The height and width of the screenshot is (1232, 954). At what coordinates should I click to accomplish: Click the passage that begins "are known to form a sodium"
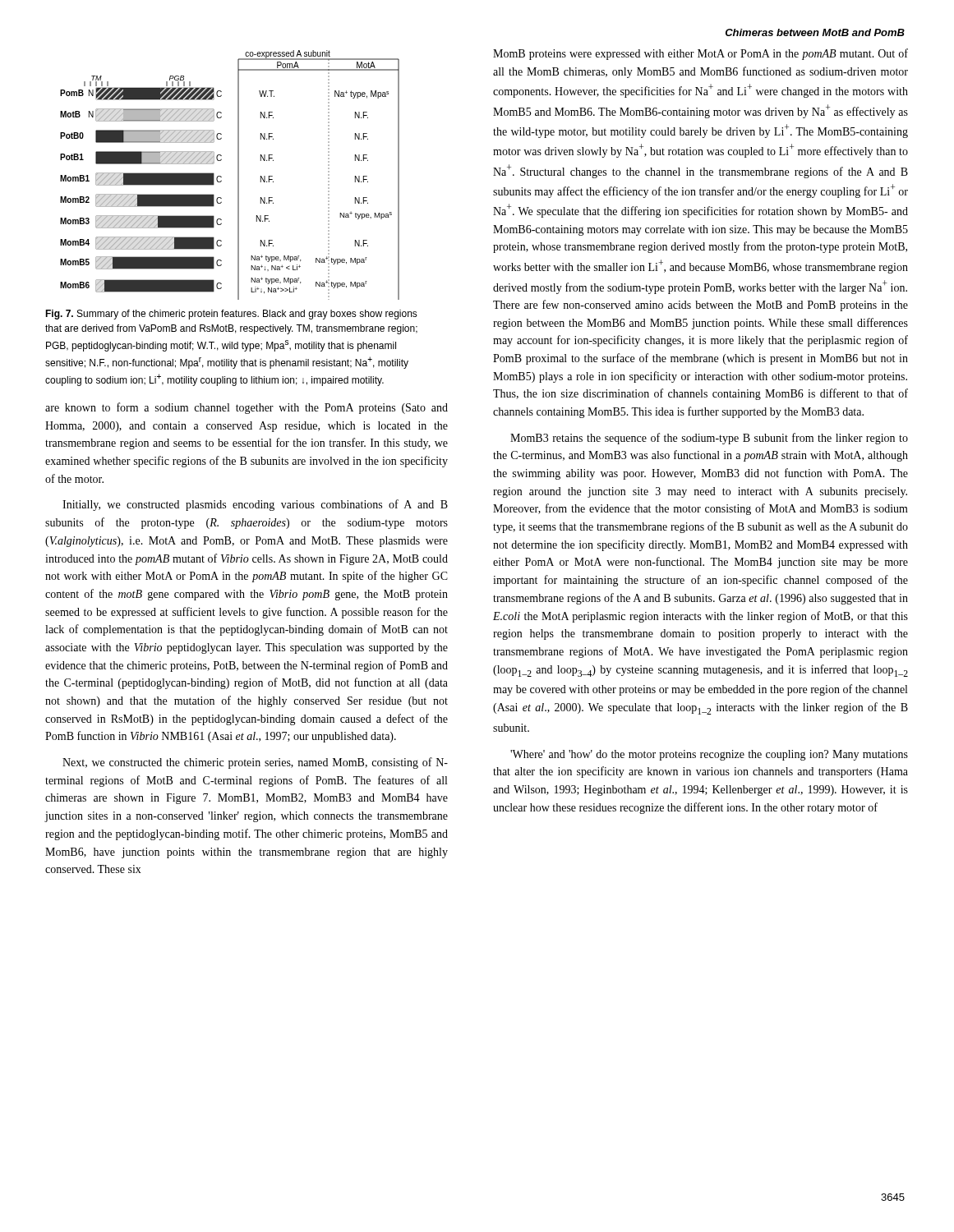(247, 443)
